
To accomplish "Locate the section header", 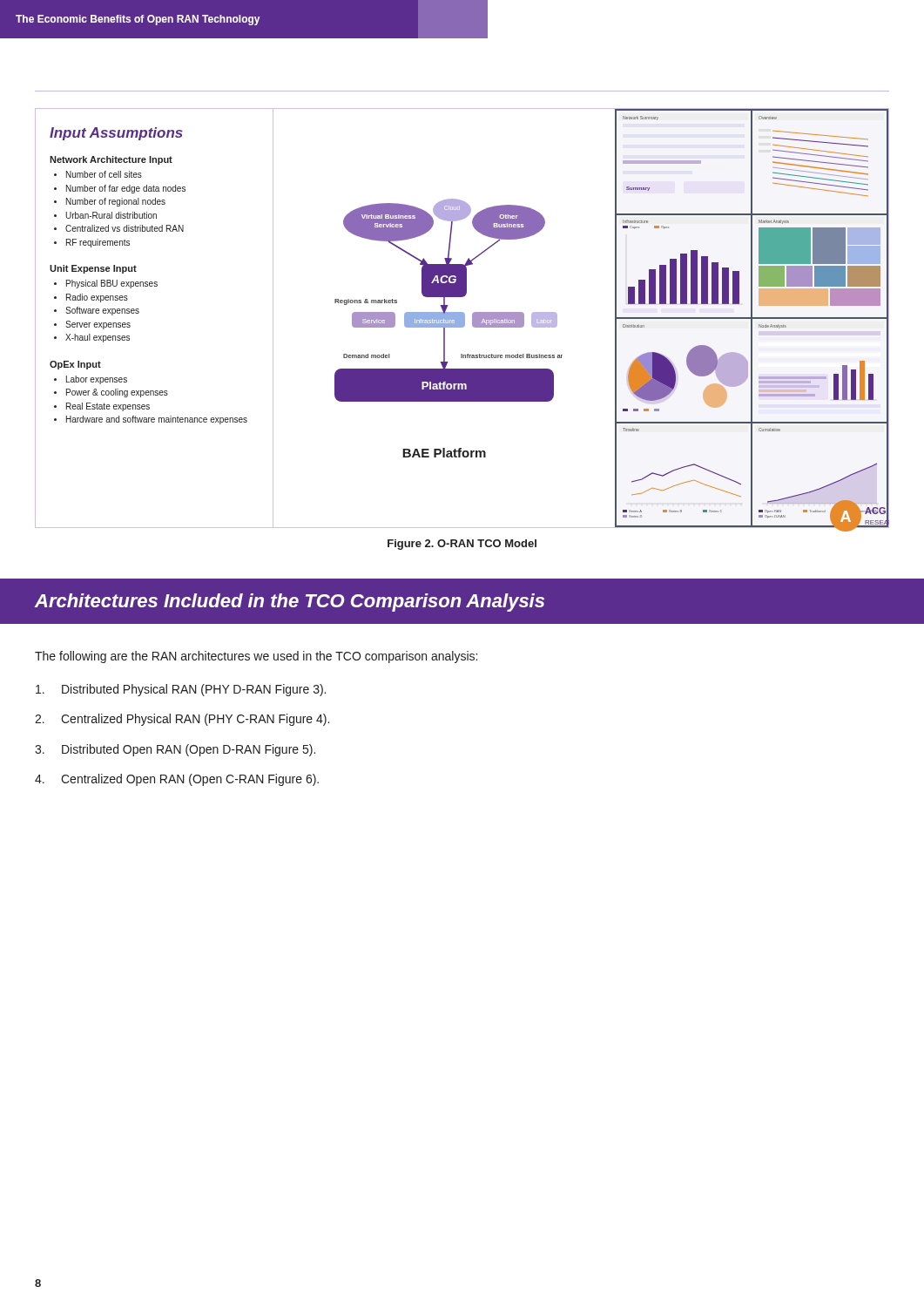I will click(290, 601).
